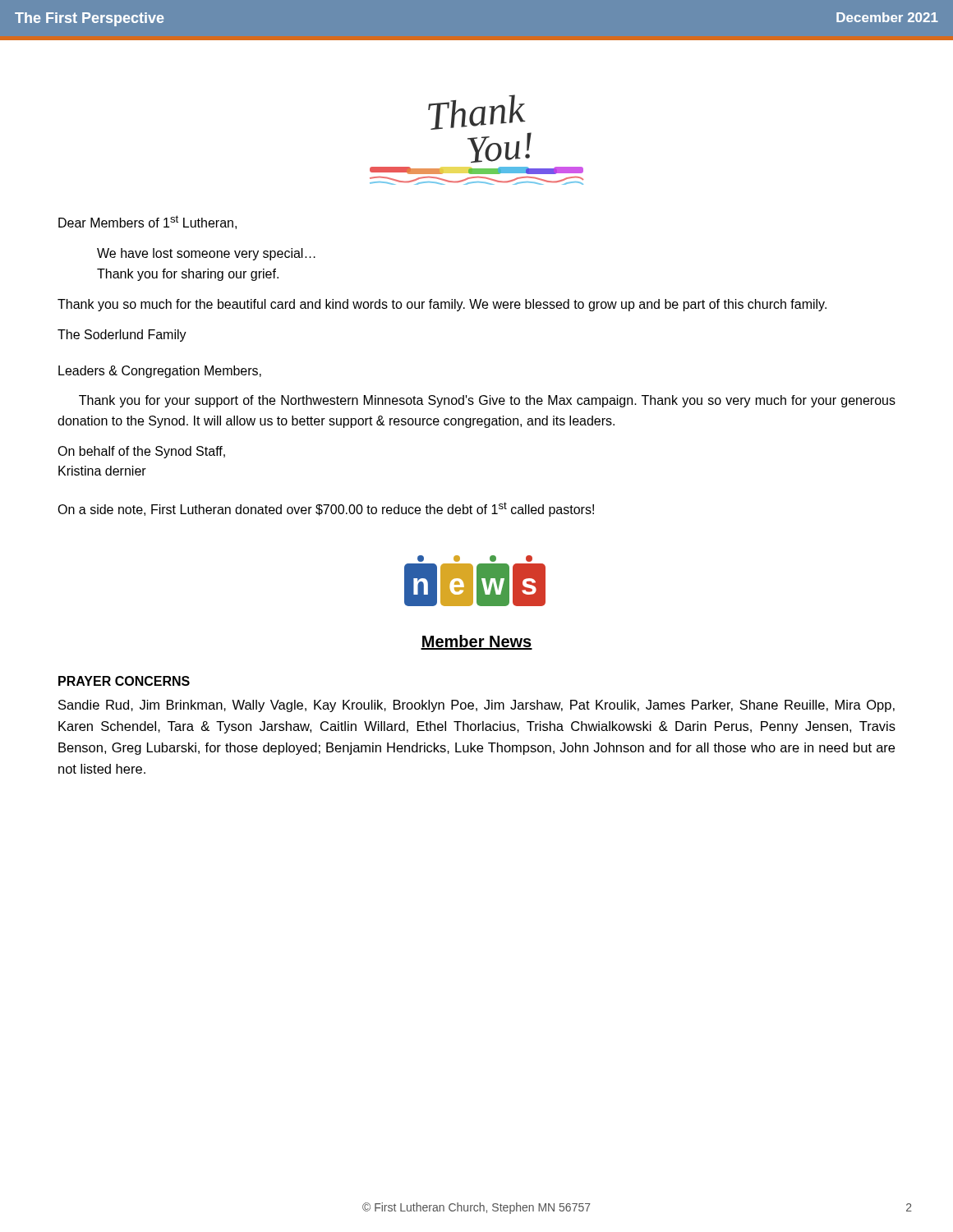The height and width of the screenshot is (1232, 953).
Task: Find the block on this page that starts "We have lost someone very special… Thank you"
Action: pyautogui.click(x=207, y=264)
